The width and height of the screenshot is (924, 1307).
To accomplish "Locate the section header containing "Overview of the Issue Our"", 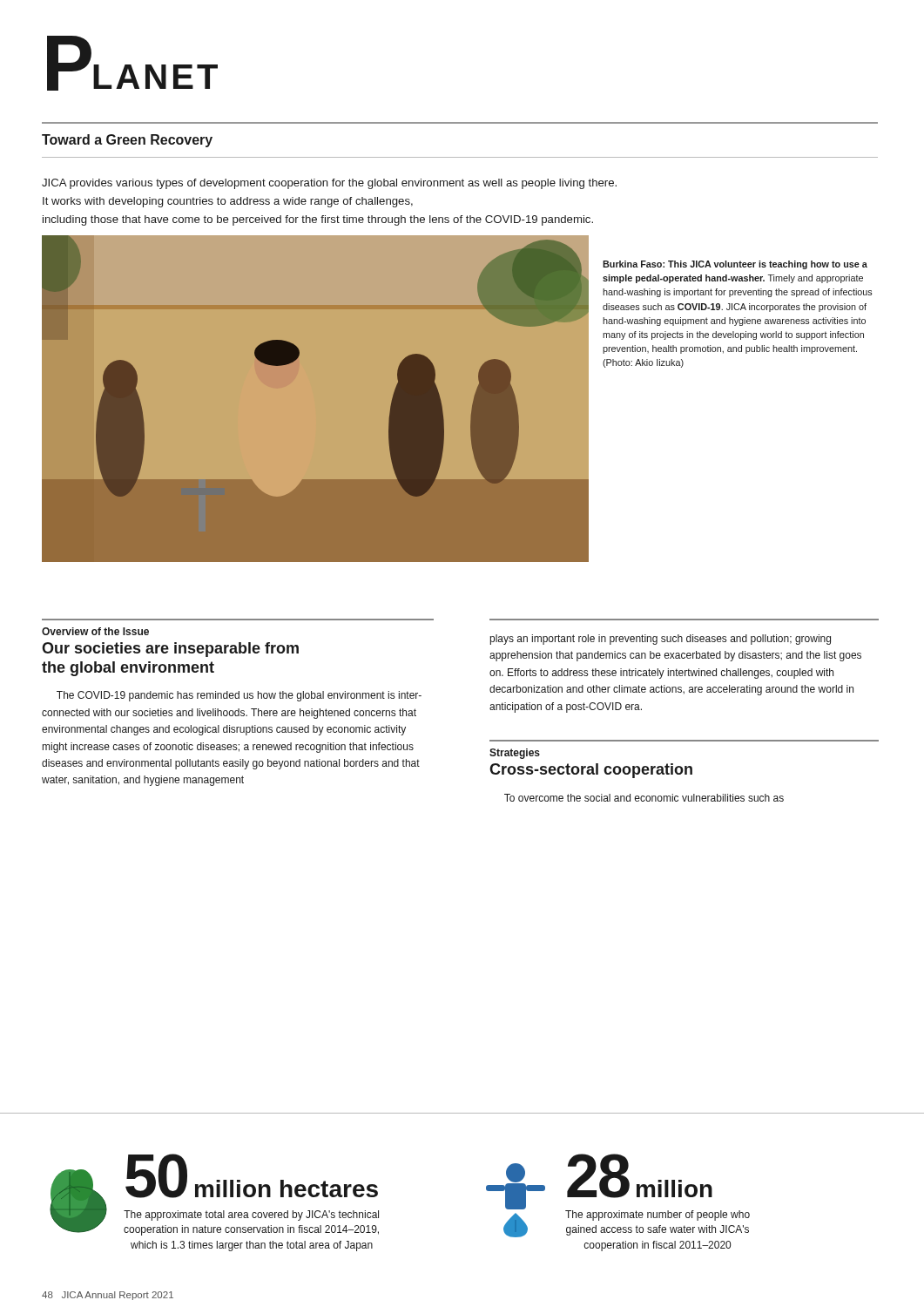I will (x=238, y=651).
